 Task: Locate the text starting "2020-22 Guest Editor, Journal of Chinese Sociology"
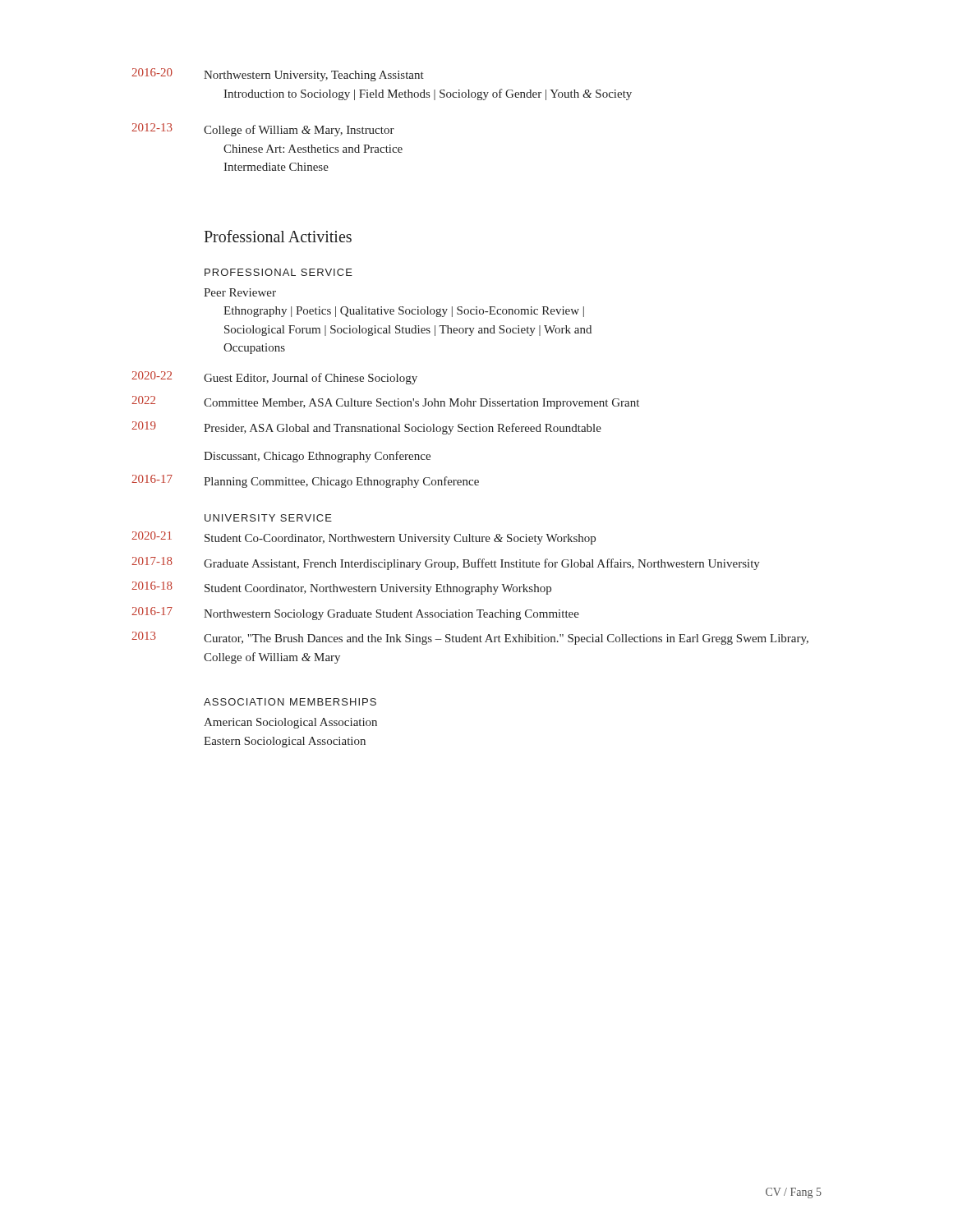coord(274,378)
